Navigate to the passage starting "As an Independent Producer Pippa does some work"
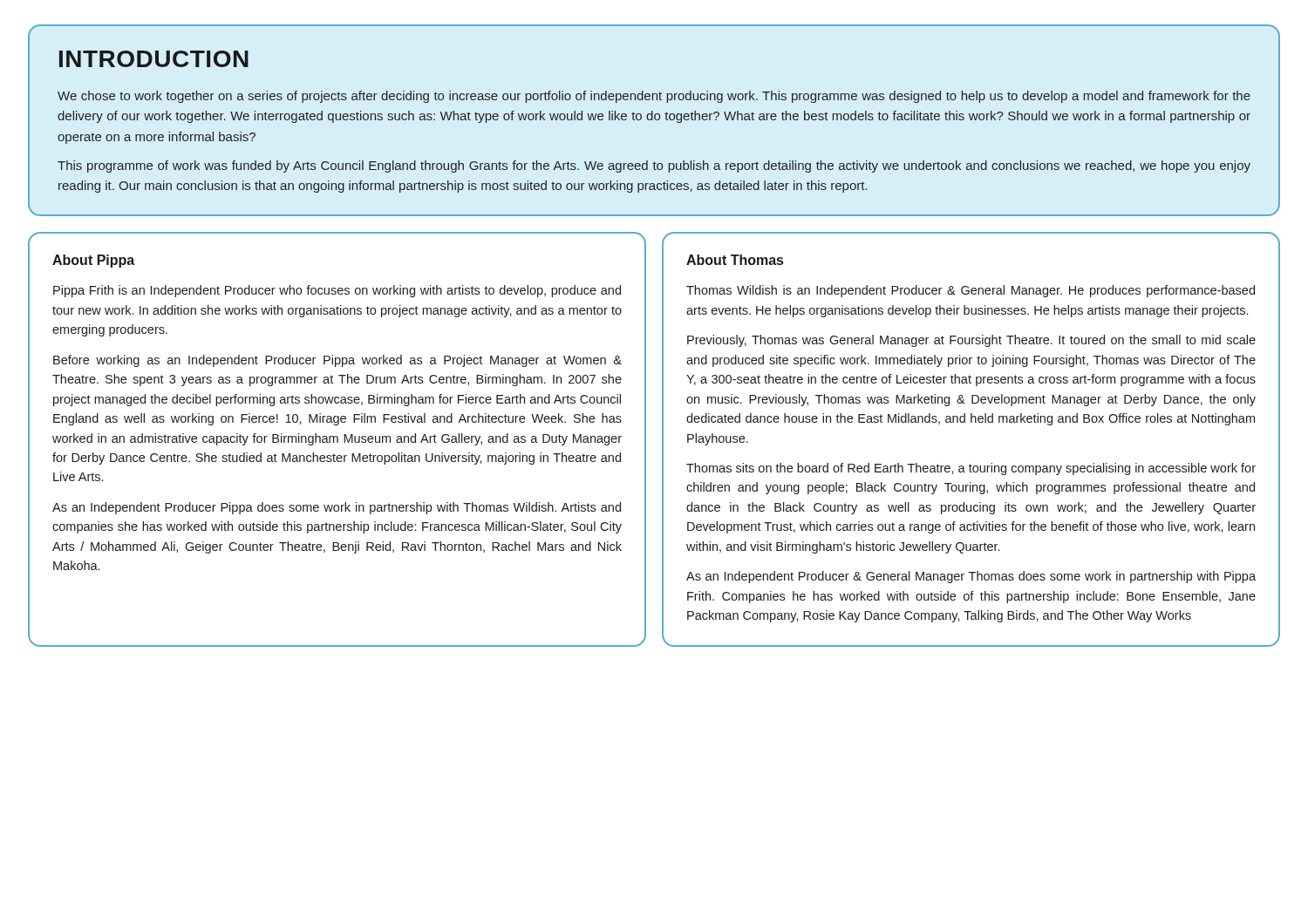The image size is (1308, 924). [x=337, y=537]
